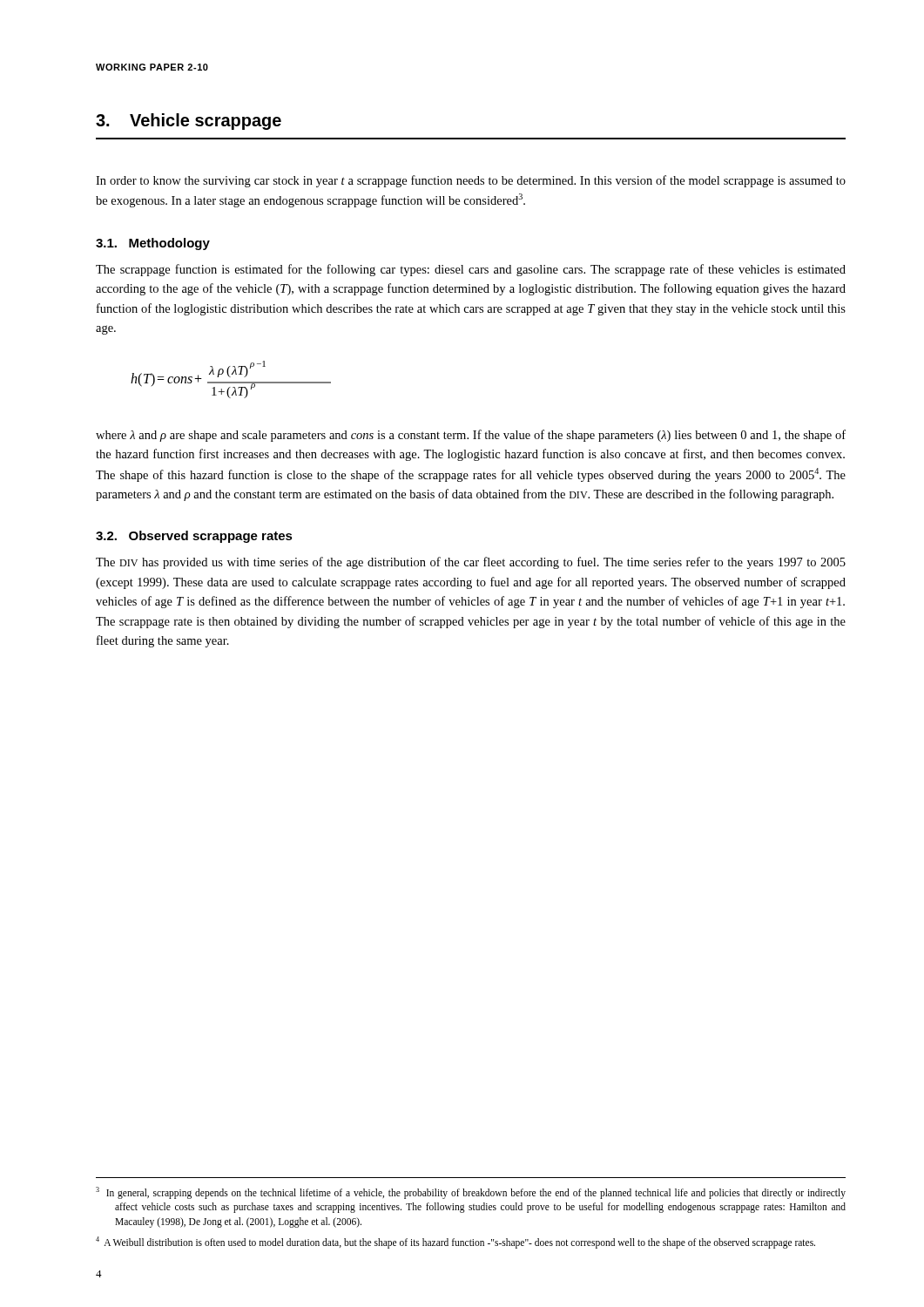The image size is (924, 1307).
Task: Find the region starting "where λ and ρ are shape and scale"
Action: 471,464
